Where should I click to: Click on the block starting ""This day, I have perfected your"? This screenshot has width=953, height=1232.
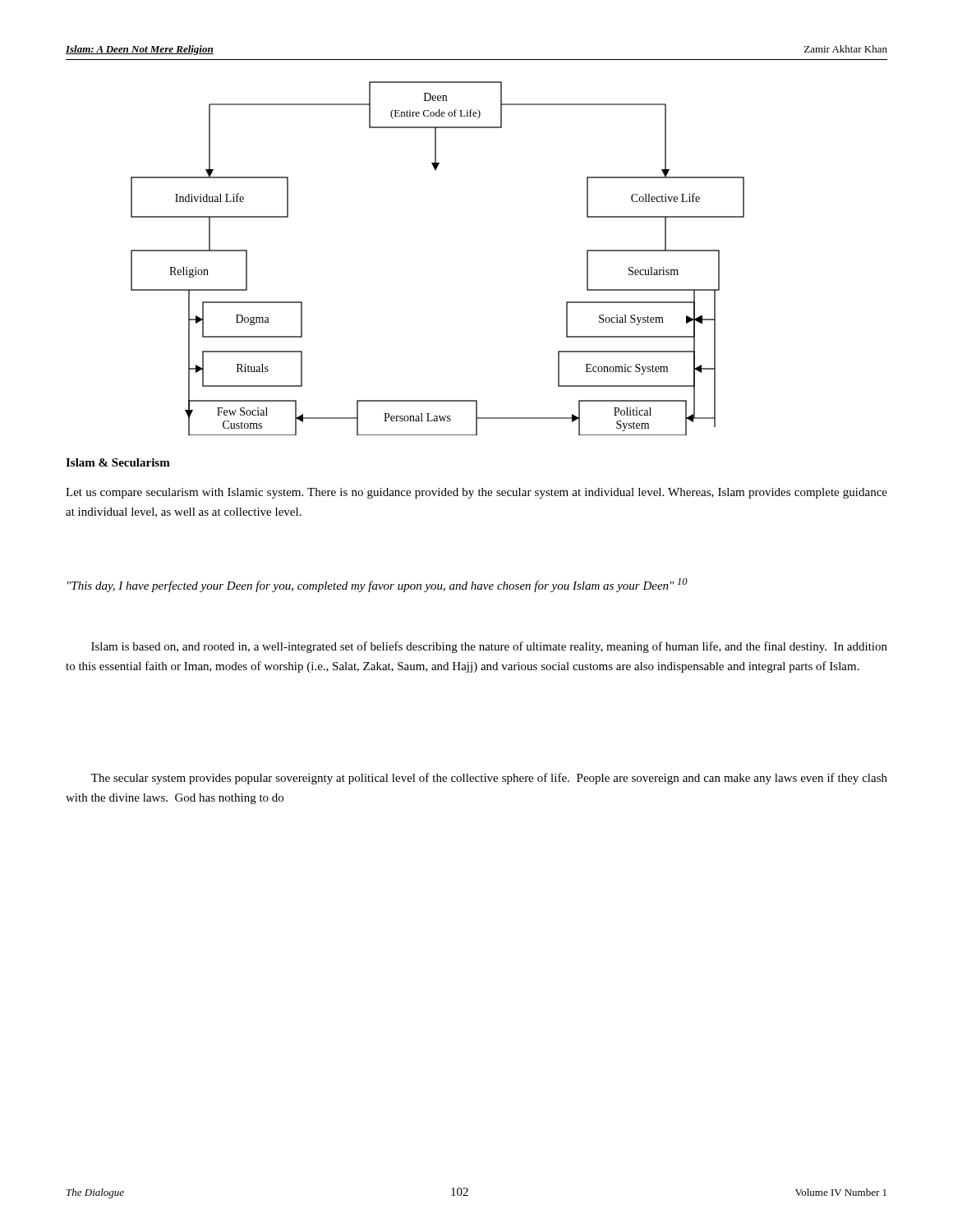click(x=377, y=584)
